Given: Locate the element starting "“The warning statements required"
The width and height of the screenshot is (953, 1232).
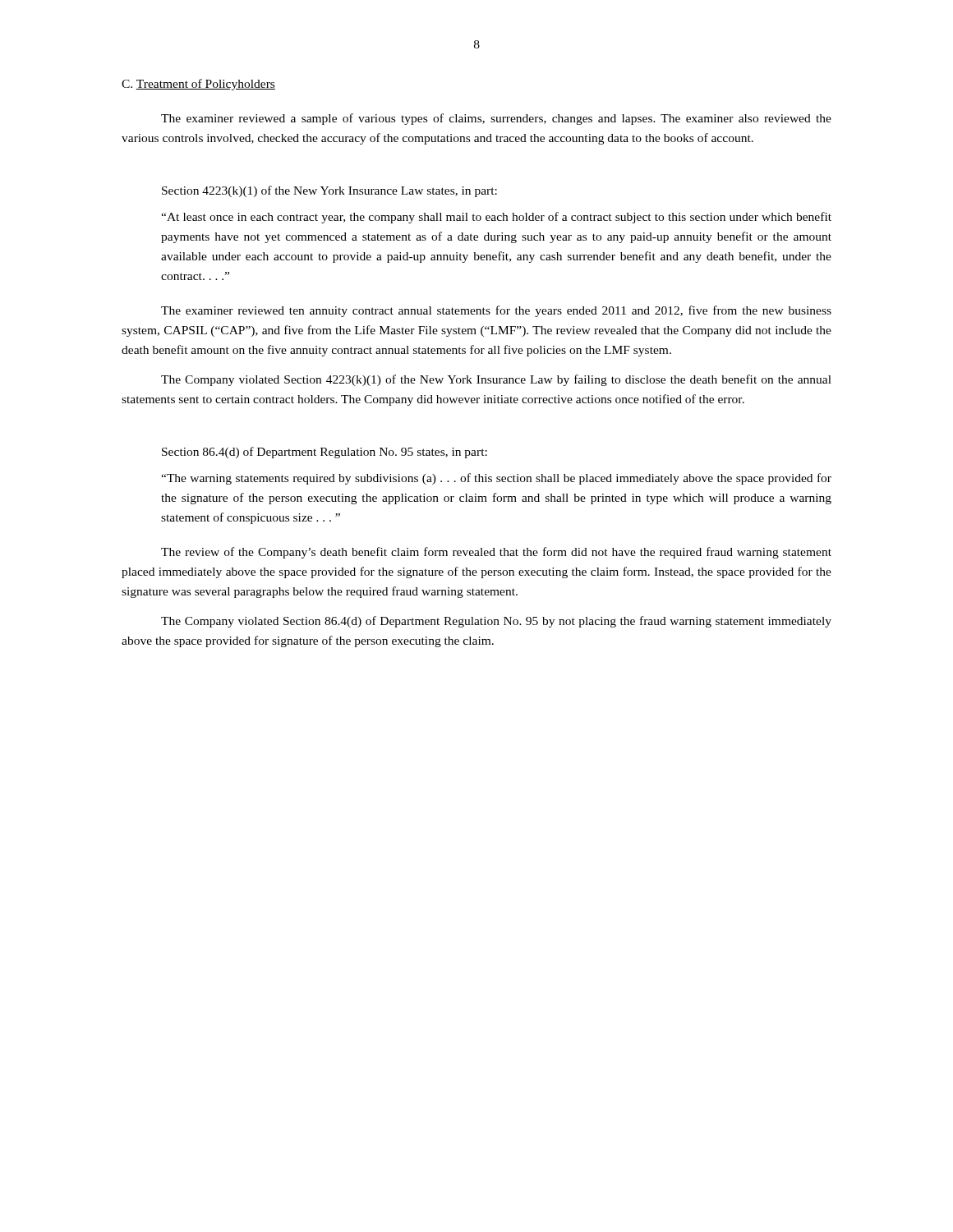Looking at the screenshot, I should coord(496,497).
